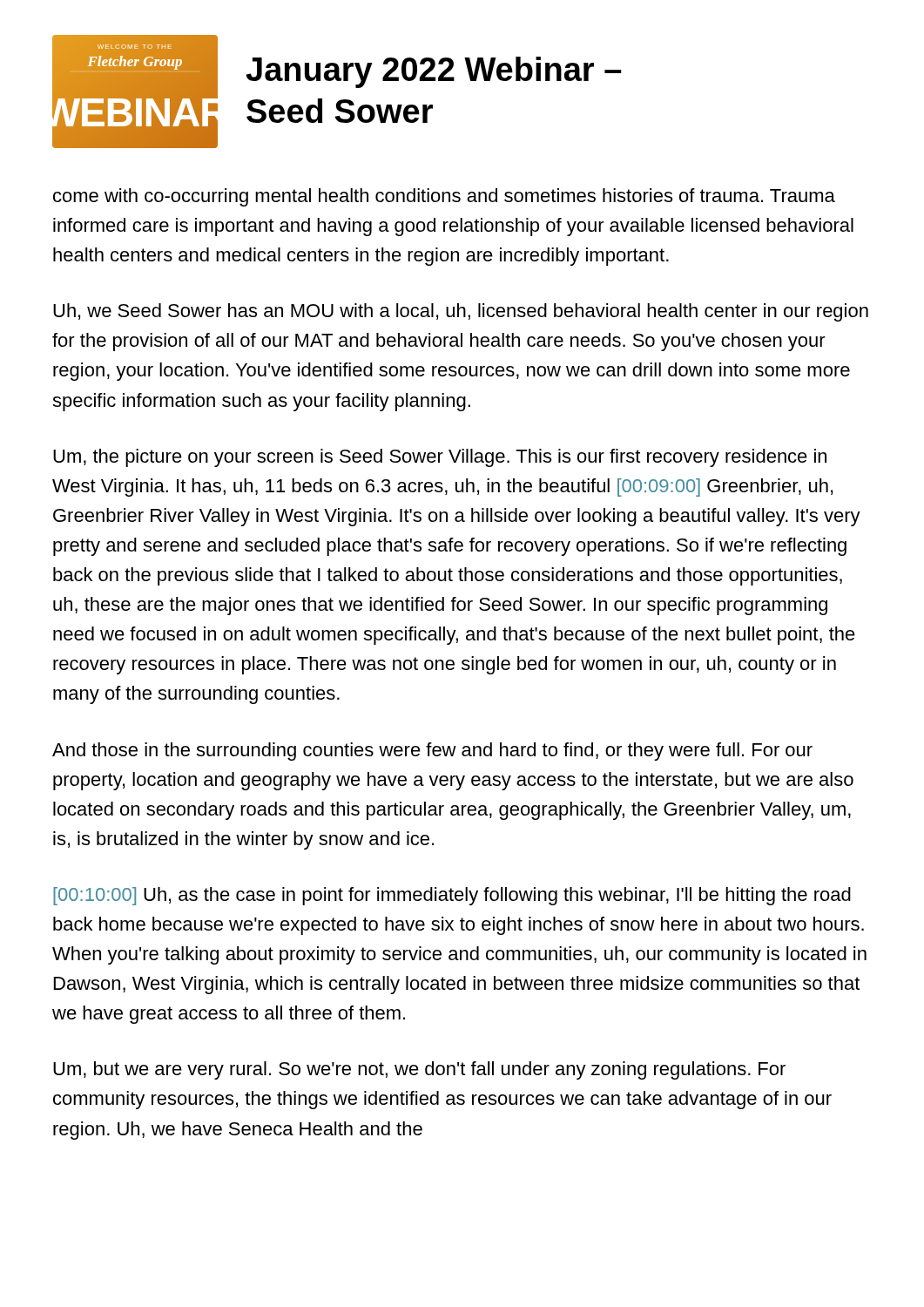Select the region starting "Um, but we are very rural."
The width and height of the screenshot is (924, 1307).
[442, 1099]
